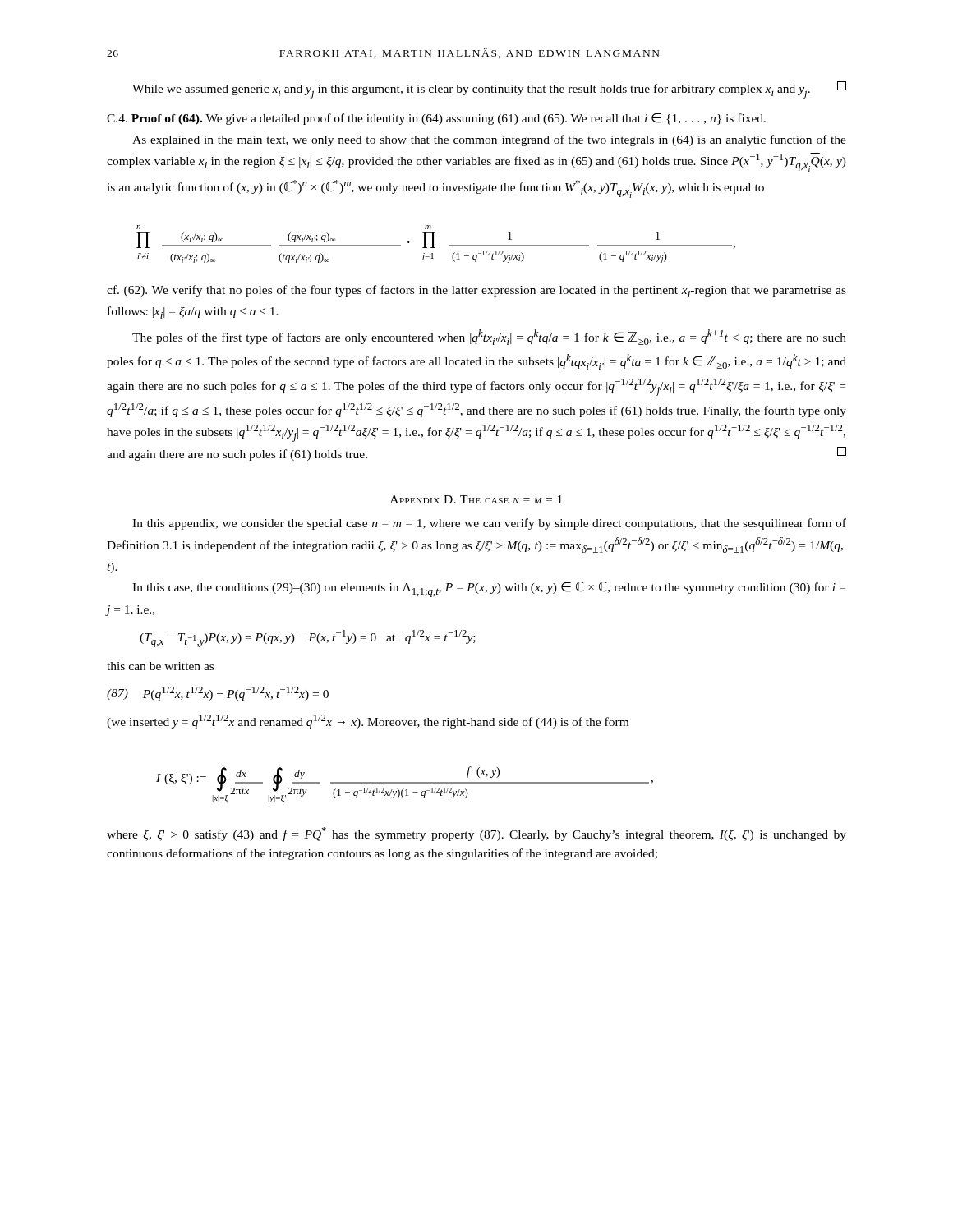Find the element starting "this can be written"

coord(161,665)
